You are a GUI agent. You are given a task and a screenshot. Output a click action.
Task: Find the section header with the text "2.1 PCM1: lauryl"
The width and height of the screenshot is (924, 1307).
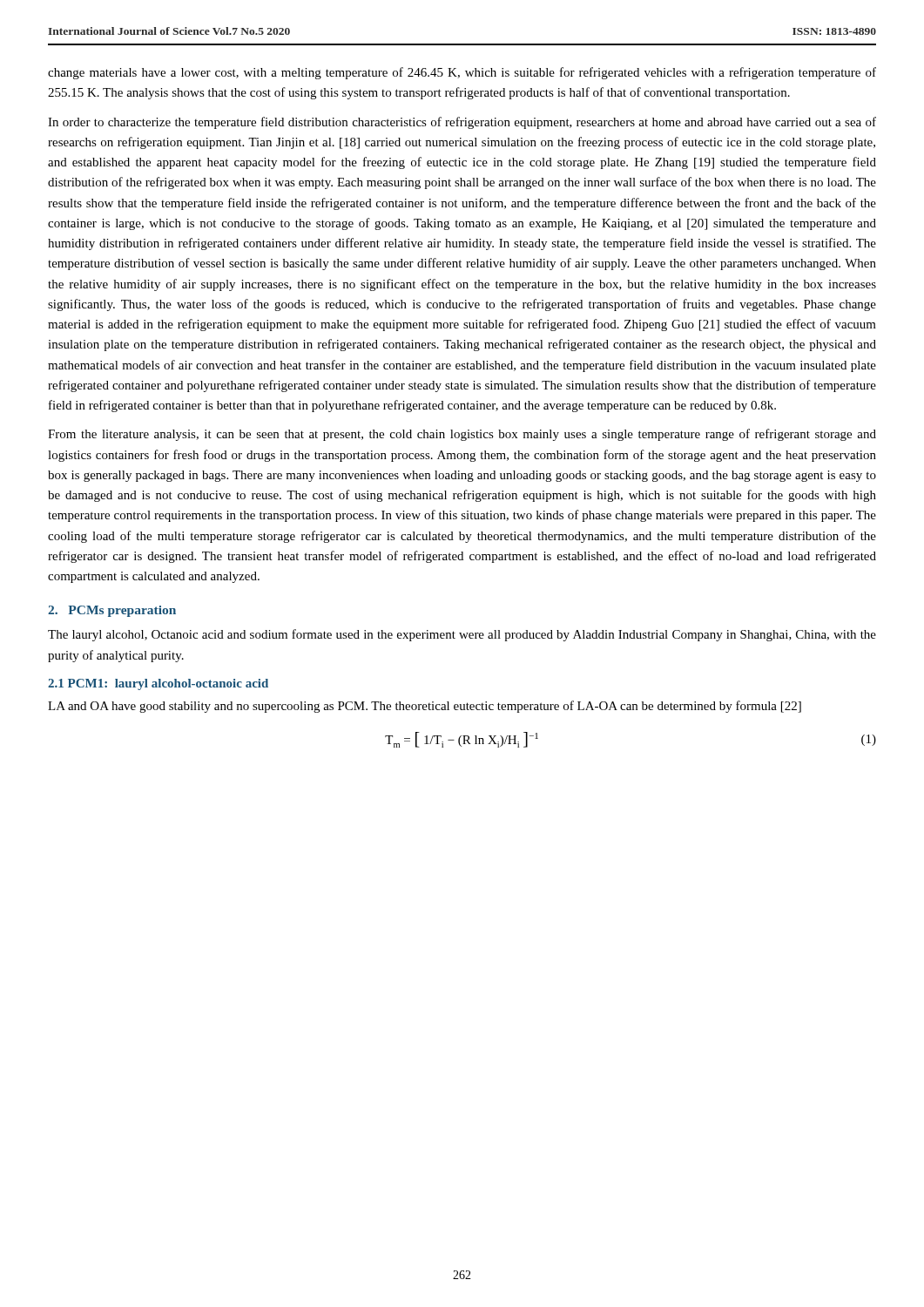point(158,683)
